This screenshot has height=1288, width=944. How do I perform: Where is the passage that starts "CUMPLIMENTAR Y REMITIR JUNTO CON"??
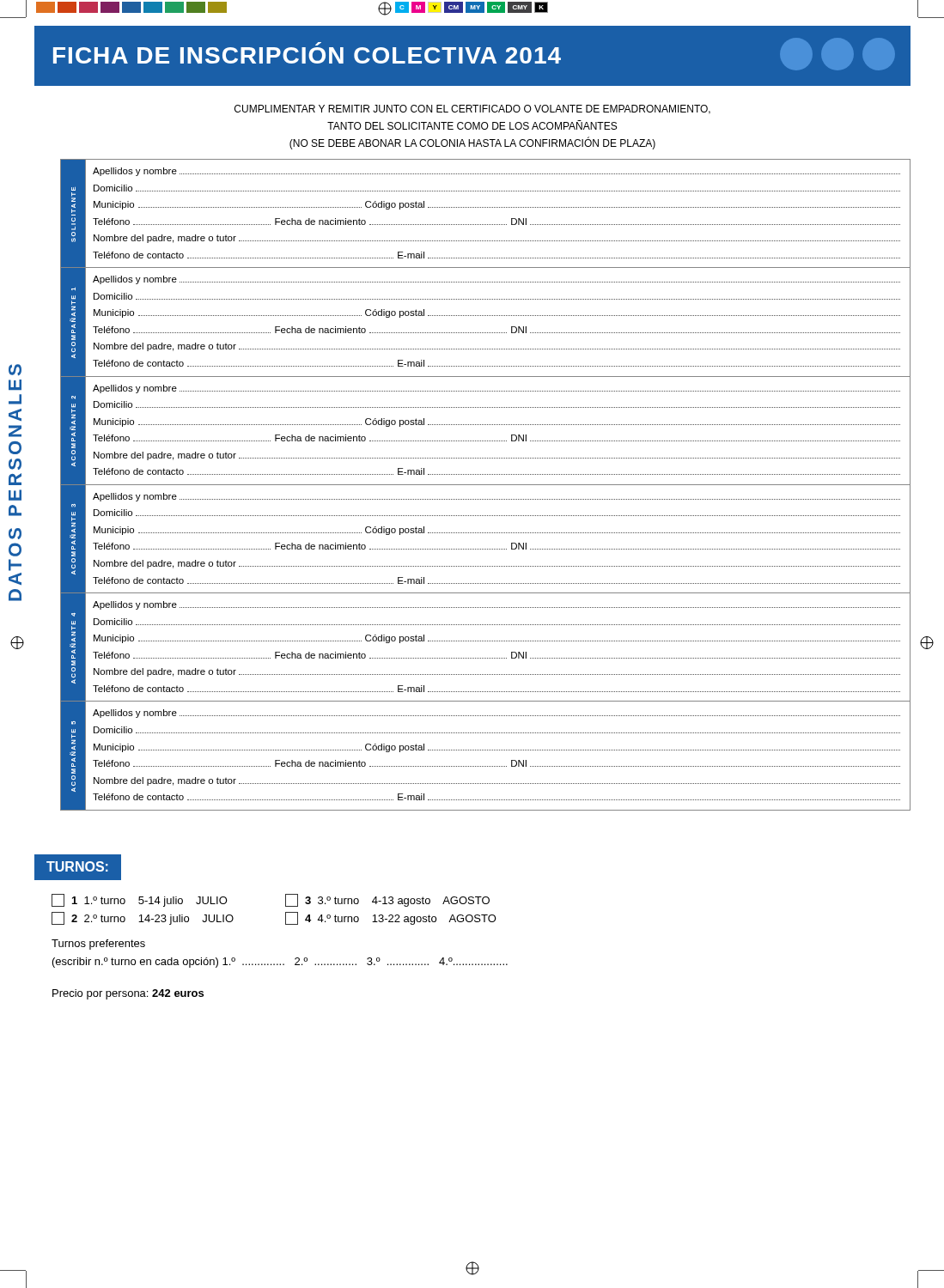[472, 126]
